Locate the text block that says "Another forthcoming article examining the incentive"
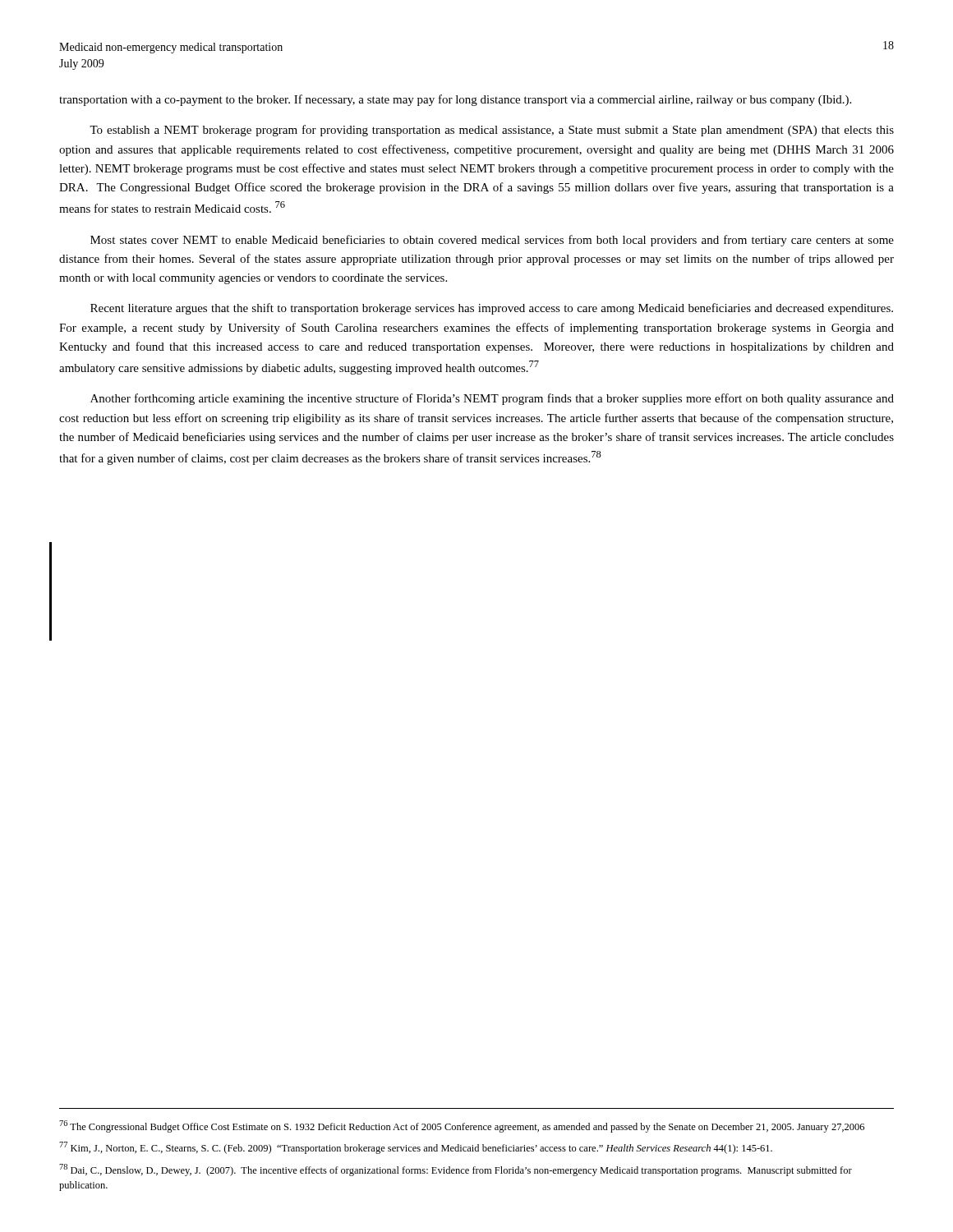 click(476, 429)
